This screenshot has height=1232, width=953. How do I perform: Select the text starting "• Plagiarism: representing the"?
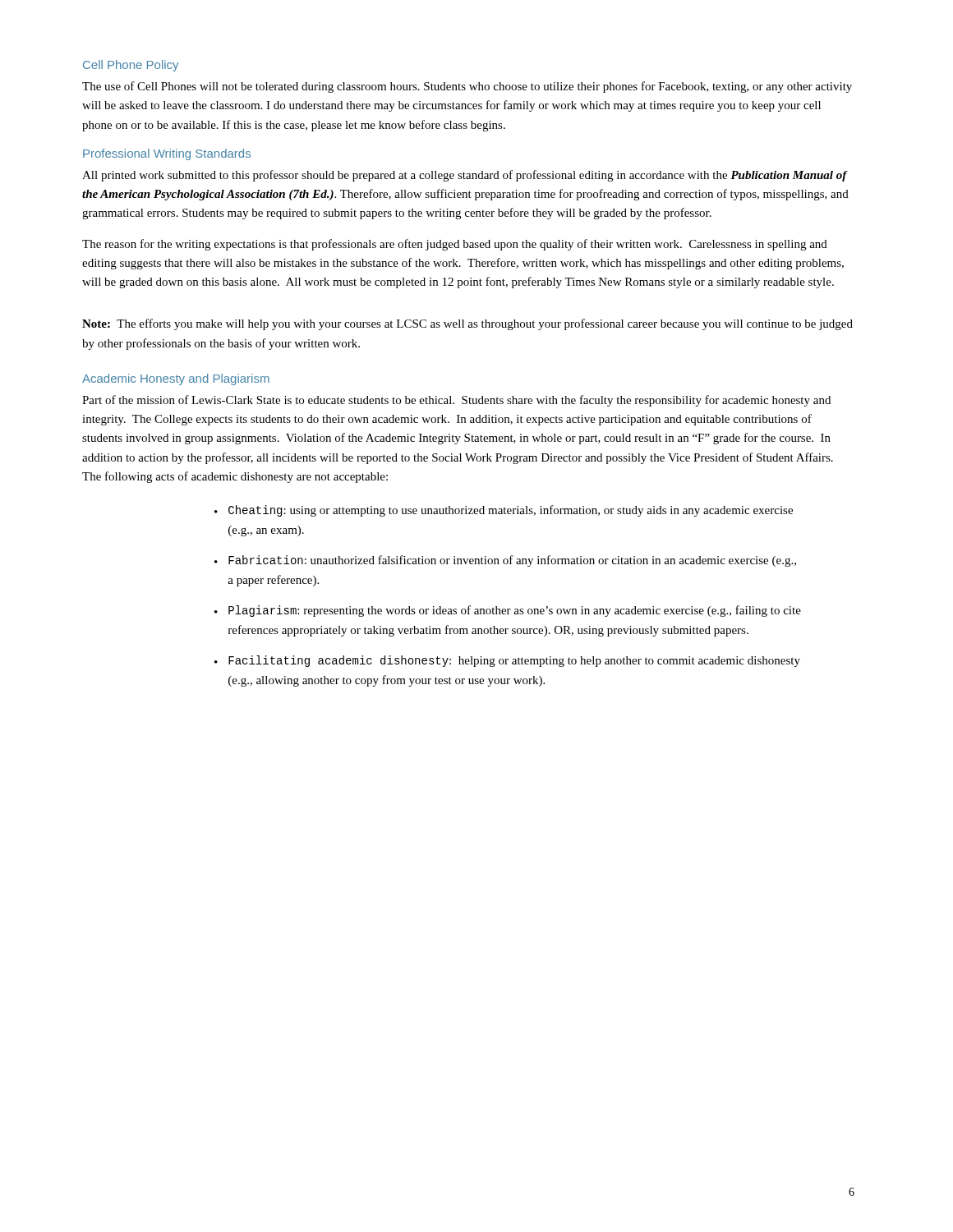pos(509,620)
